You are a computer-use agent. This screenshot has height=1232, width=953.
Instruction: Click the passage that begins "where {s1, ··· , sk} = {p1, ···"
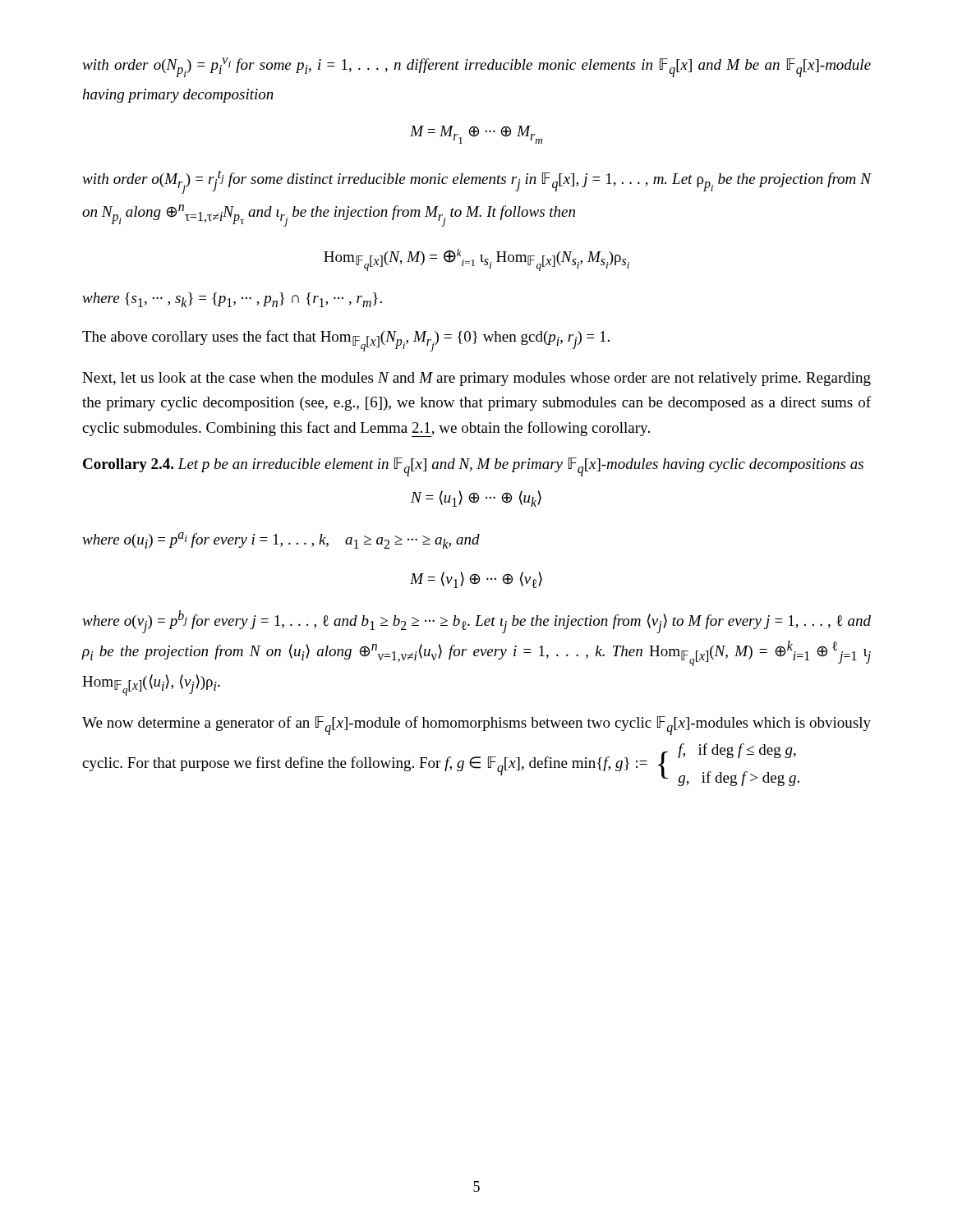pyautogui.click(x=232, y=300)
